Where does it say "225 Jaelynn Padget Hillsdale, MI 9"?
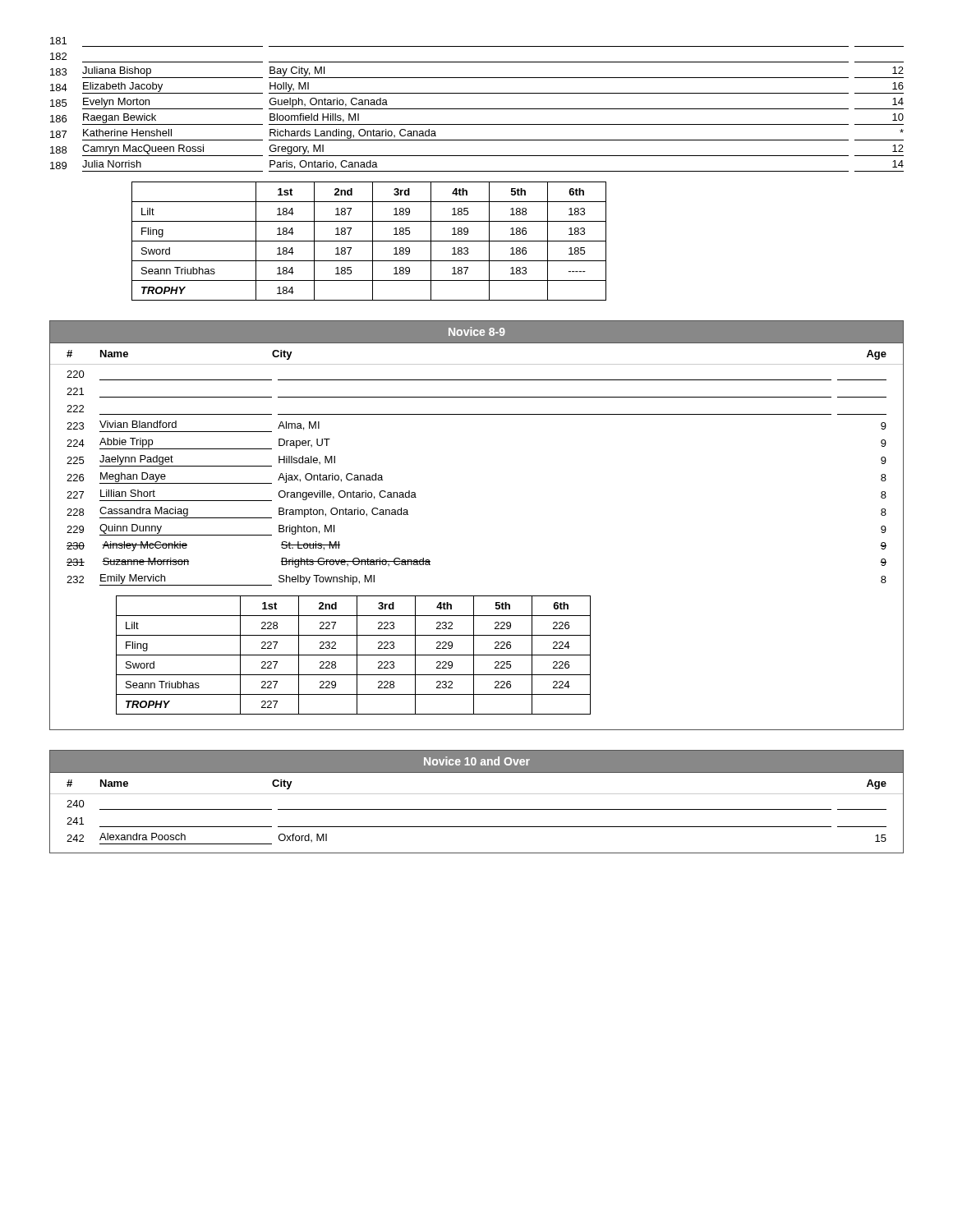This screenshot has height=1232, width=953. pos(185,466)
